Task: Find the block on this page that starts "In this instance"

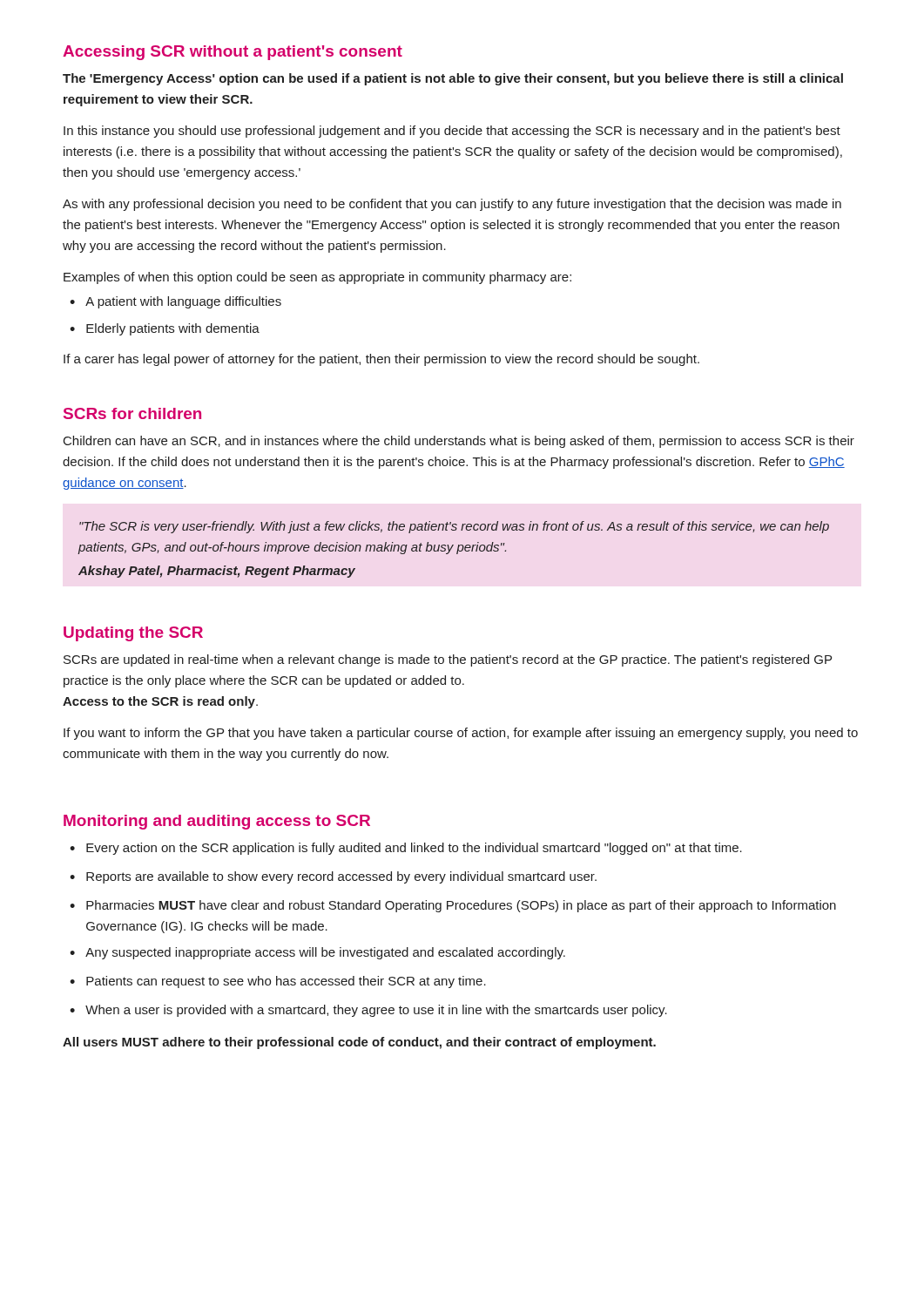Action: coord(453,151)
